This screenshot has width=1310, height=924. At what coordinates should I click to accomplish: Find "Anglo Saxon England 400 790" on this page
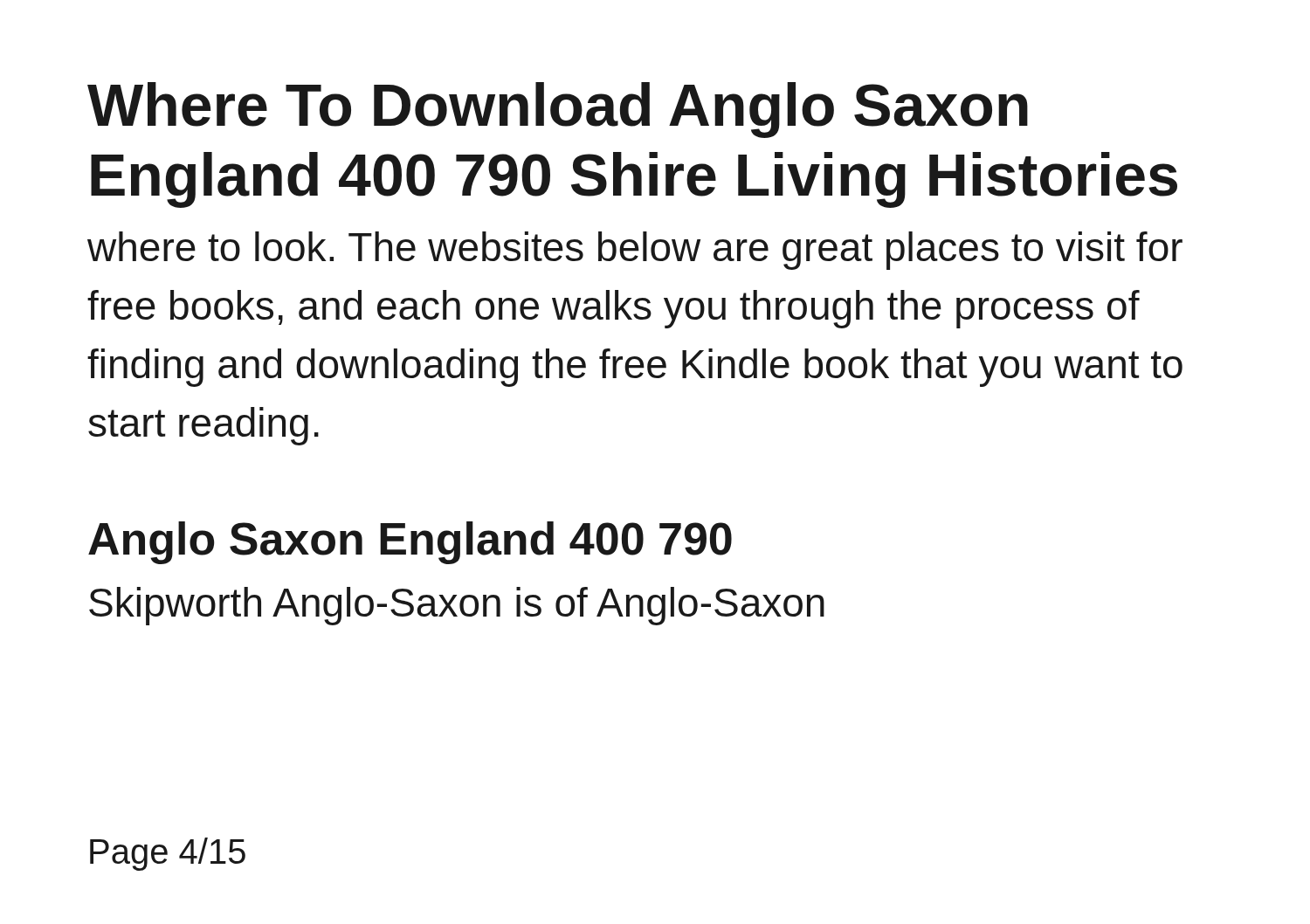[x=410, y=539]
